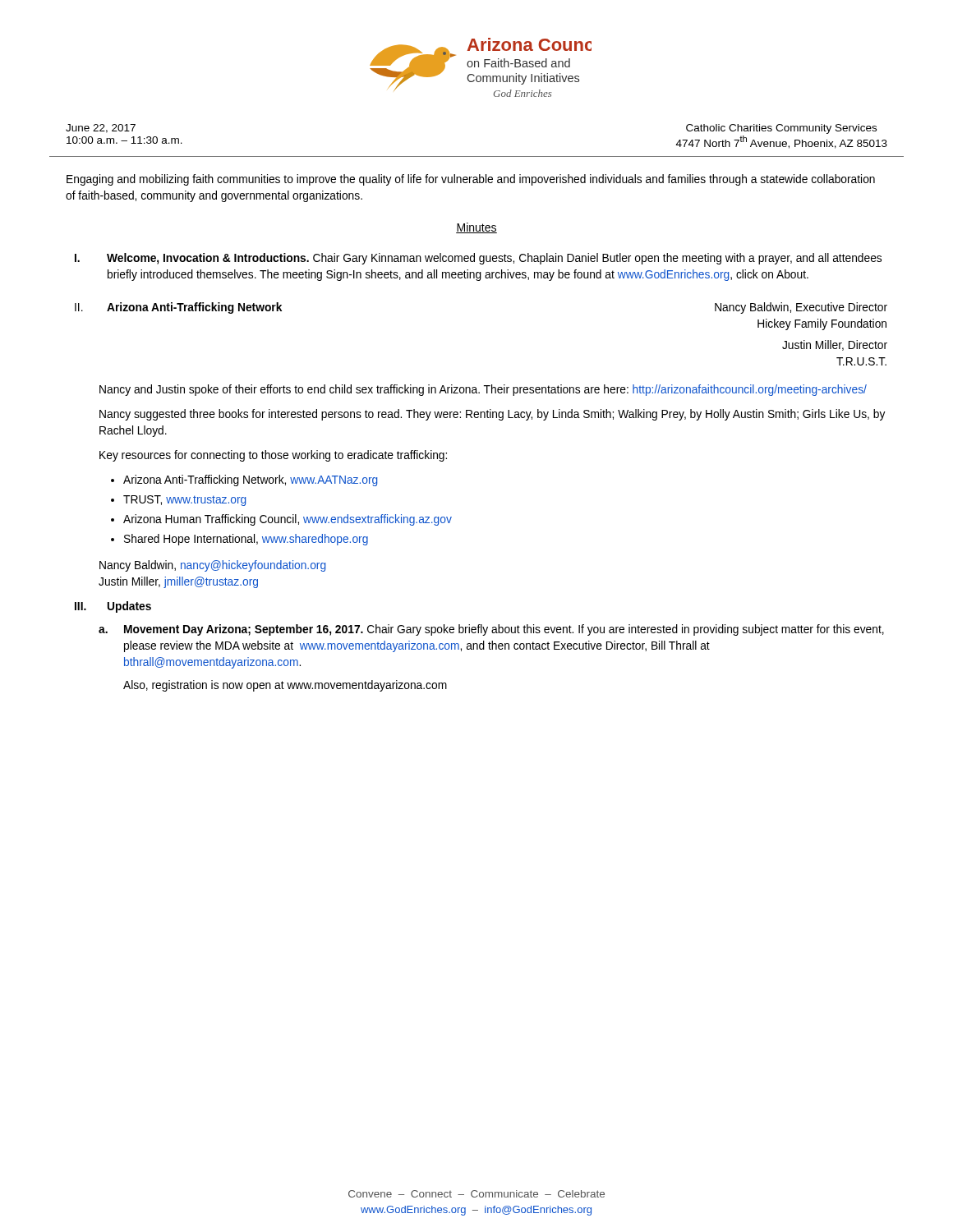Locate the block starting "I. Welcome, Invocation & Introductions. Chair Gary"
This screenshot has height=1232, width=953.
click(x=476, y=269)
